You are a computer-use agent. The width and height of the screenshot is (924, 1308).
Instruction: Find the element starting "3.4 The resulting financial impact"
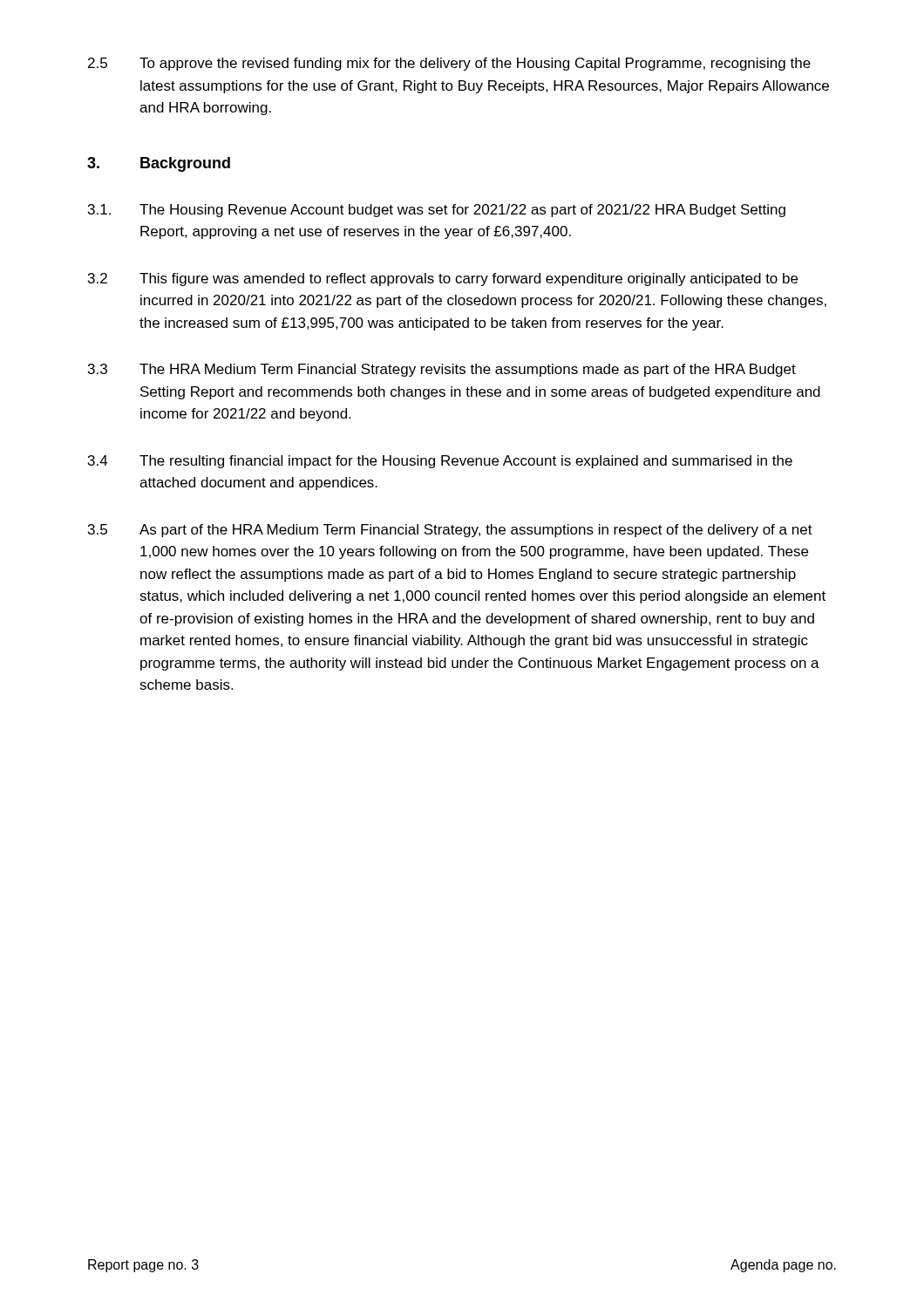pos(462,472)
